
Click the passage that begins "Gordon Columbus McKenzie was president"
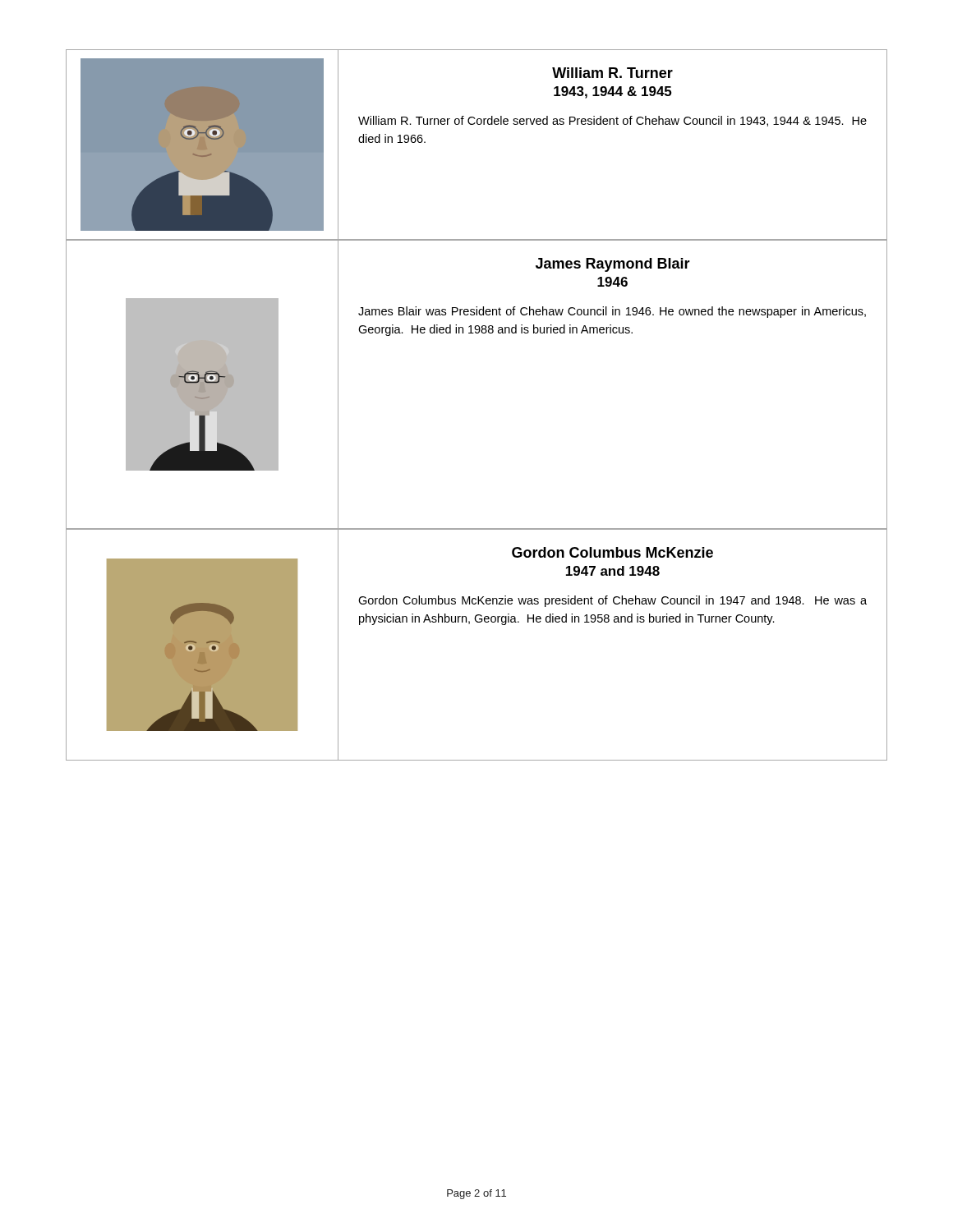(x=612, y=610)
